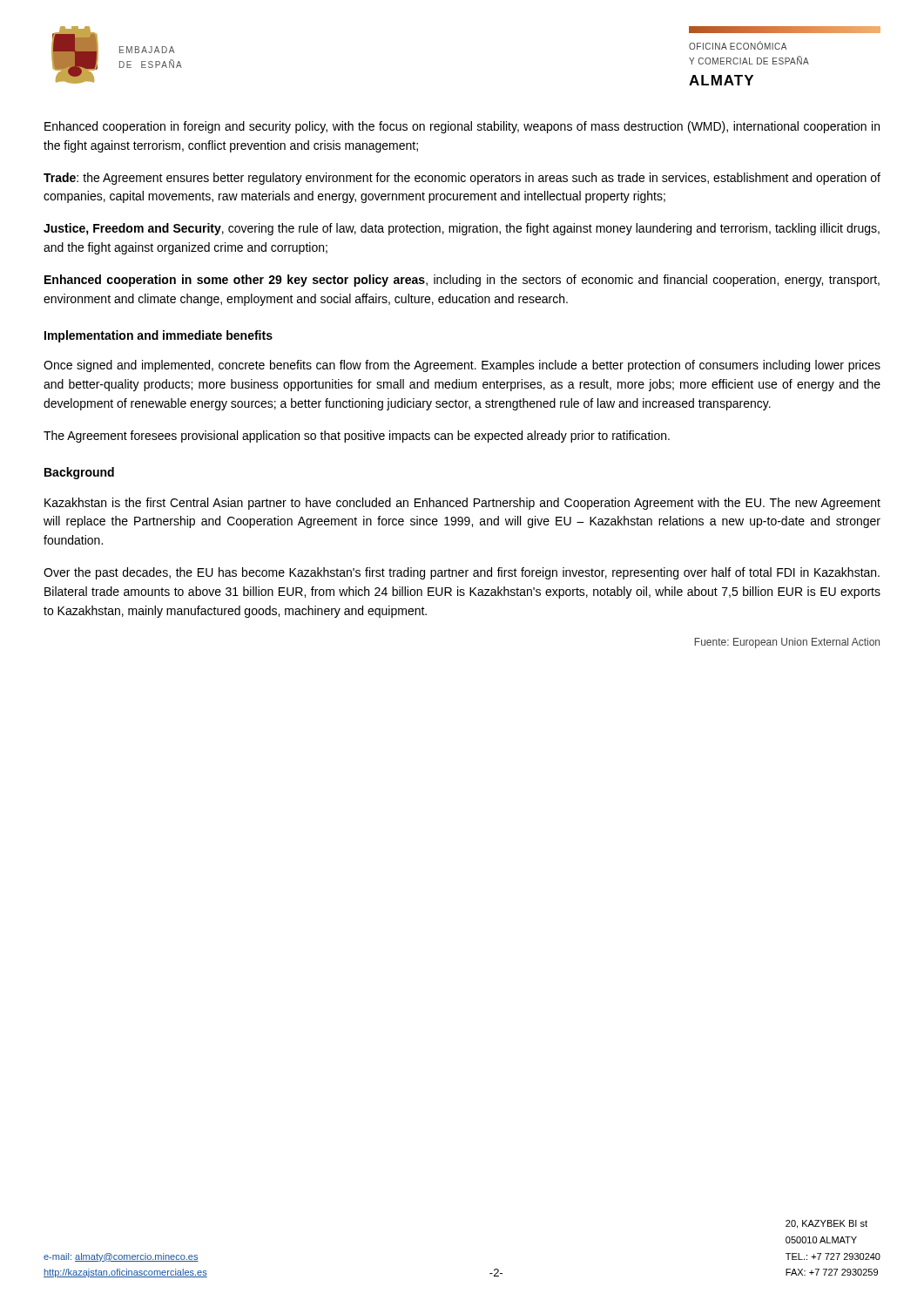Find the text block that reads "Justice, Freedom and Security, covering the"

click(462, 239)
